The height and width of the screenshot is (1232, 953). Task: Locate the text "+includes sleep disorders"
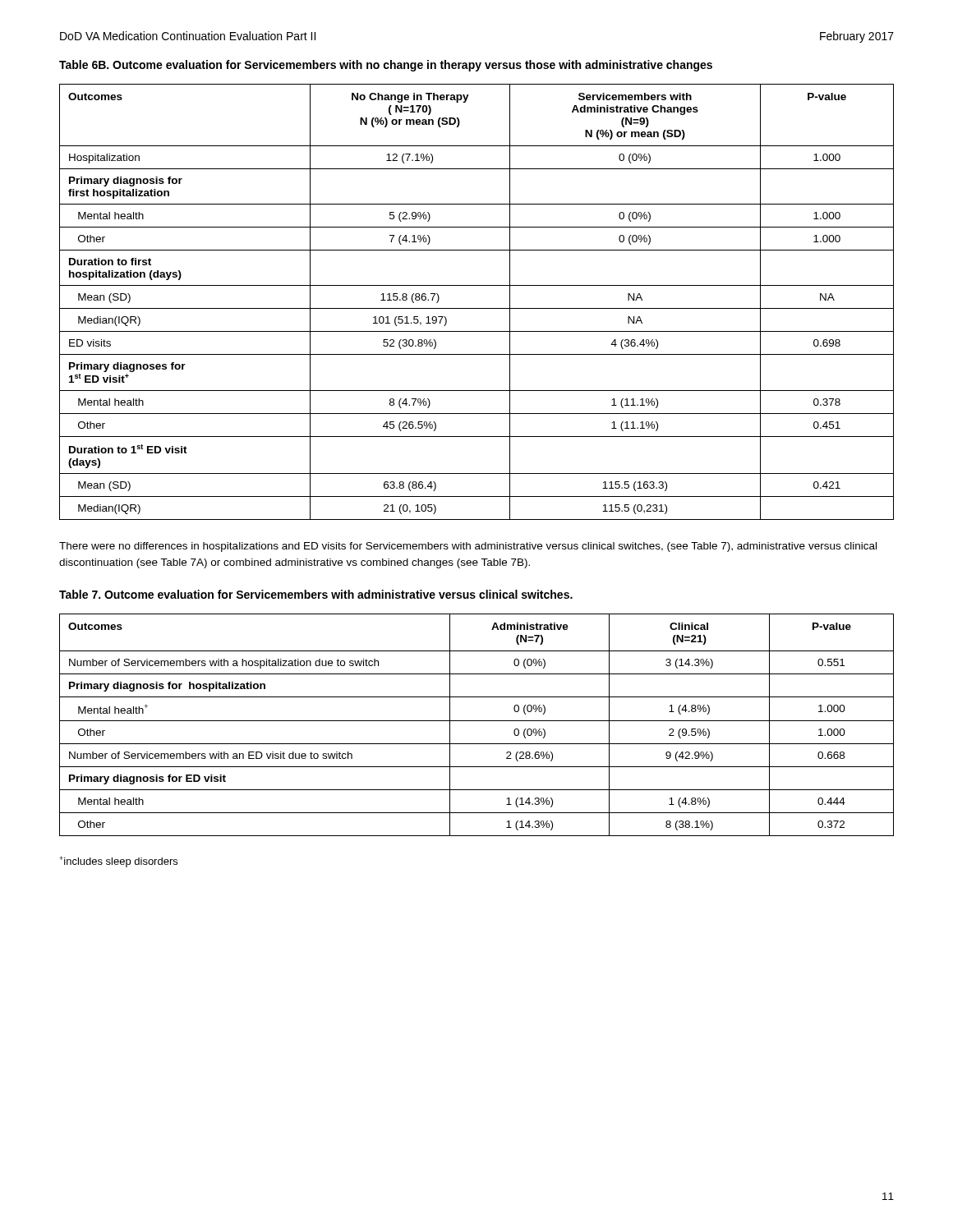pos(119,861)
